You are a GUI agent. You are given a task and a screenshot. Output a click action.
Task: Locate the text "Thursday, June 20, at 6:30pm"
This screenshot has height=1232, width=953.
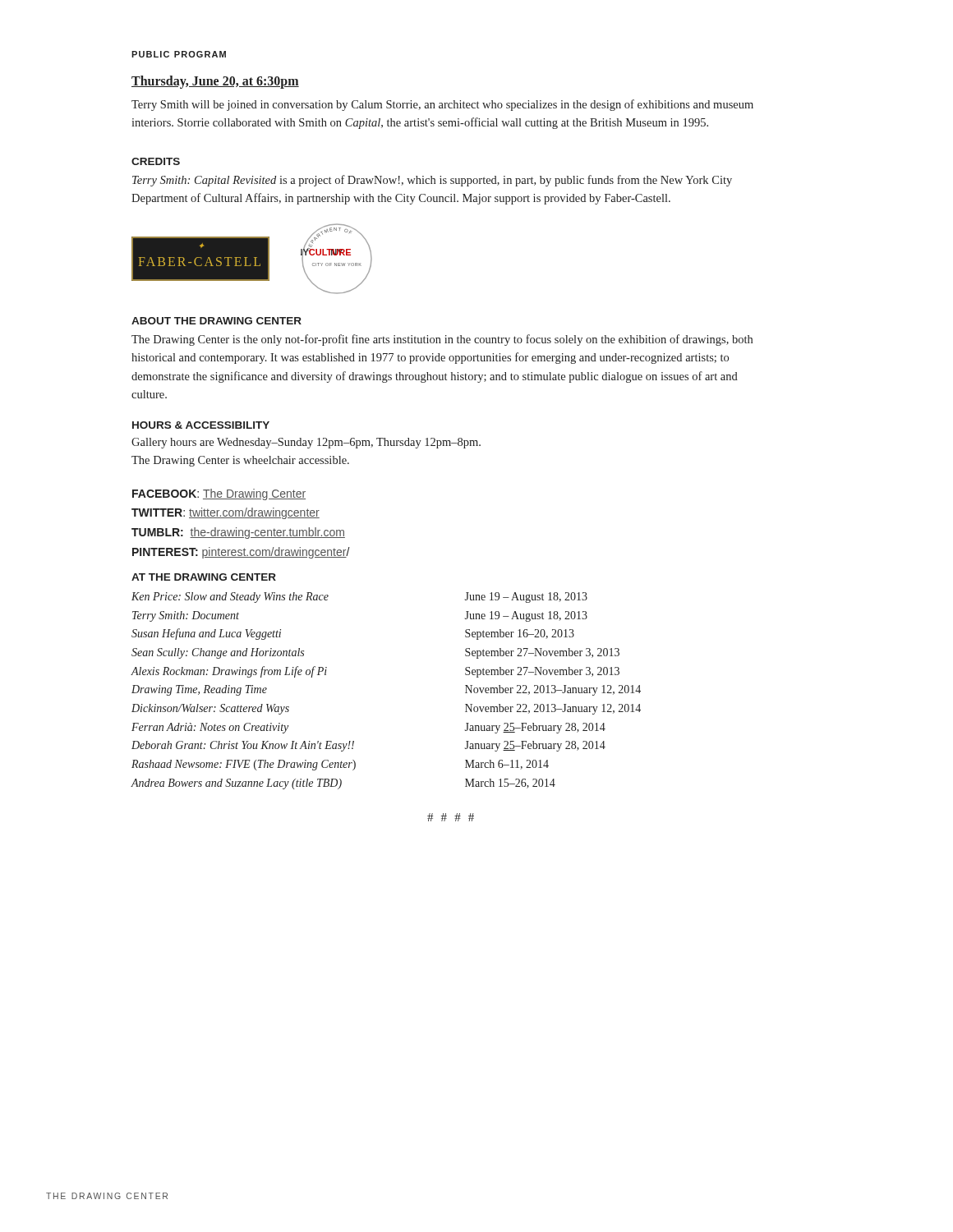point(215,81)
